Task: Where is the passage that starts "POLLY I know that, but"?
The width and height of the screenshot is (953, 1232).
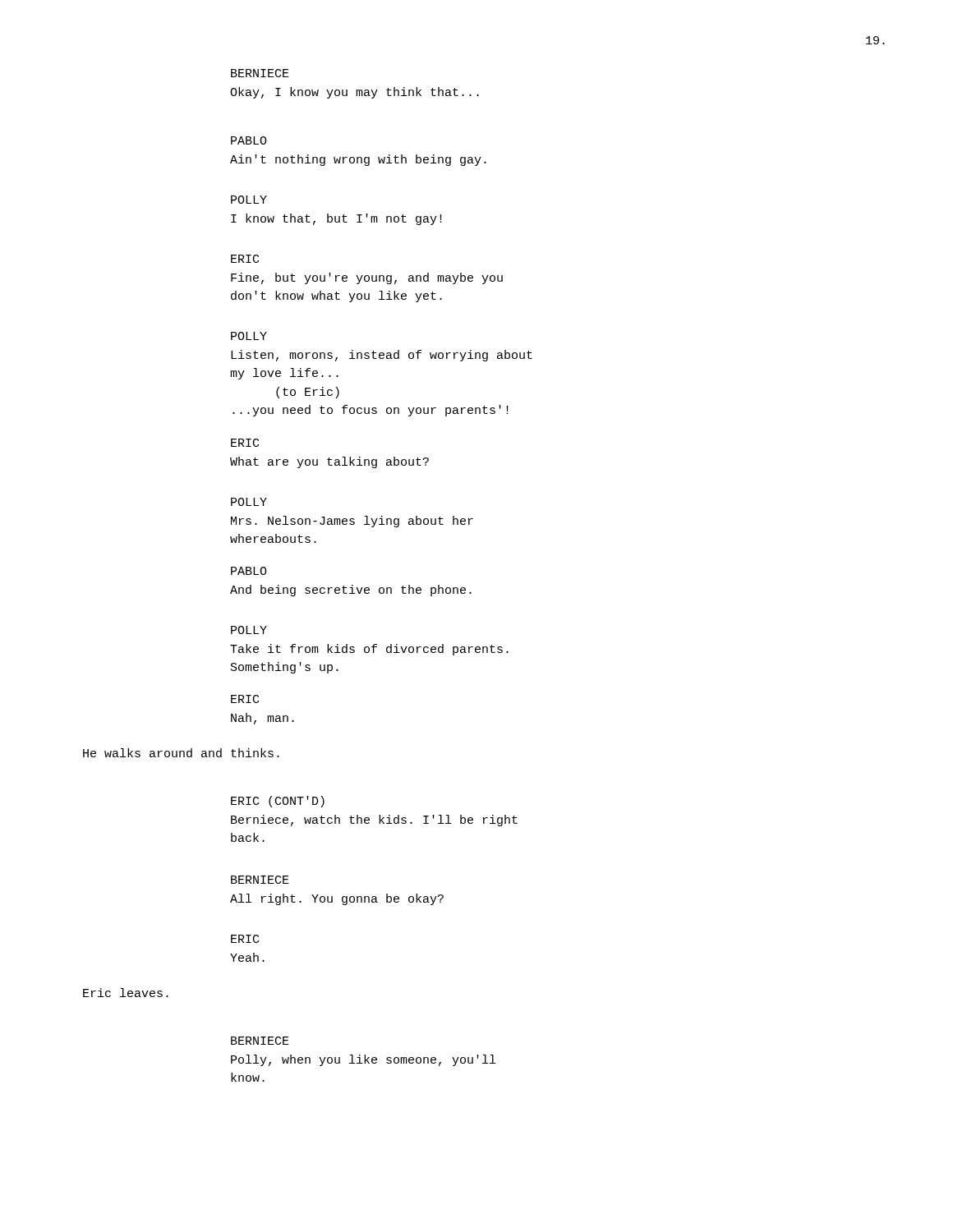Action: click(337, 210)
